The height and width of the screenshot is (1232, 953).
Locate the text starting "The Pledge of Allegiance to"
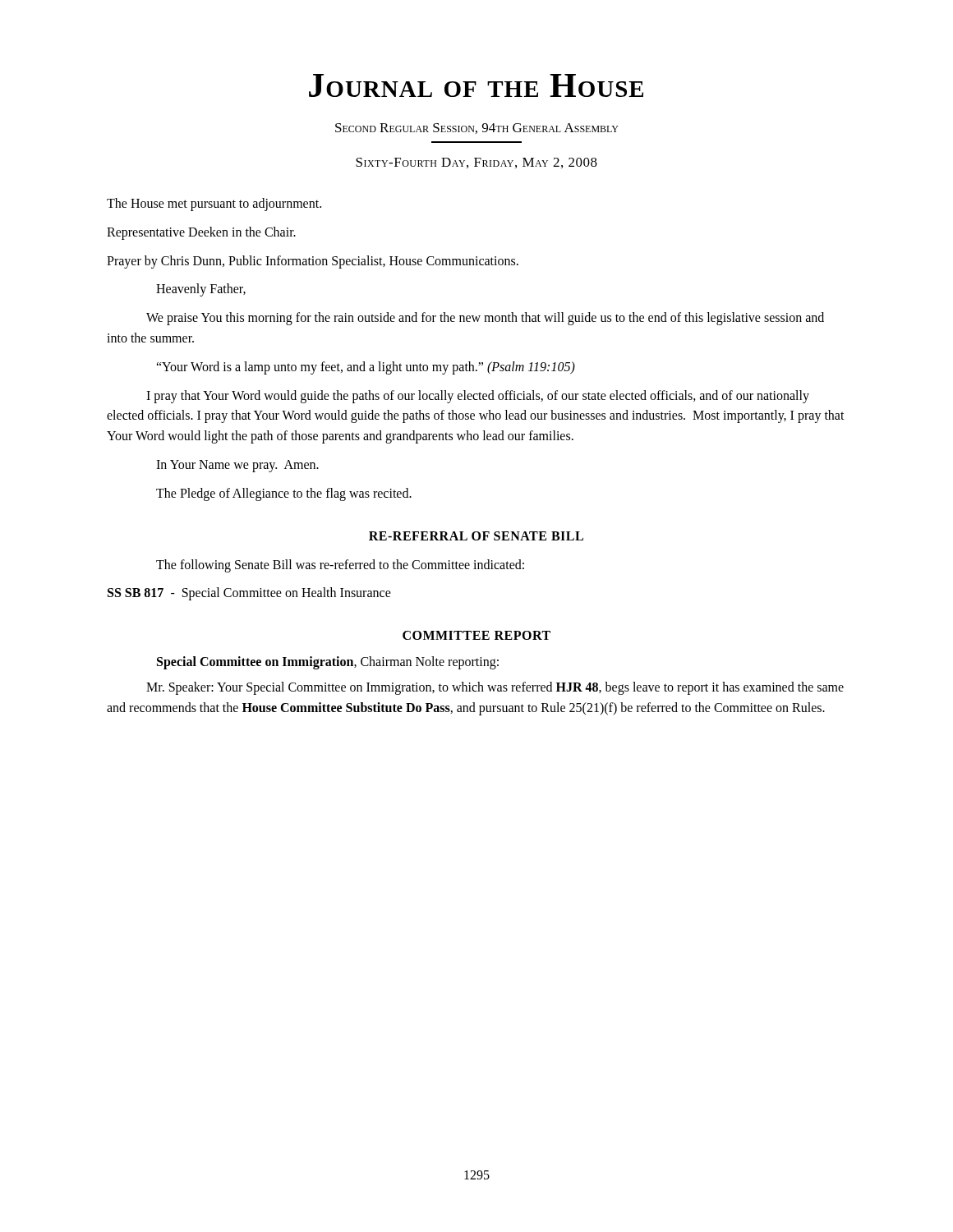(284, 493)
